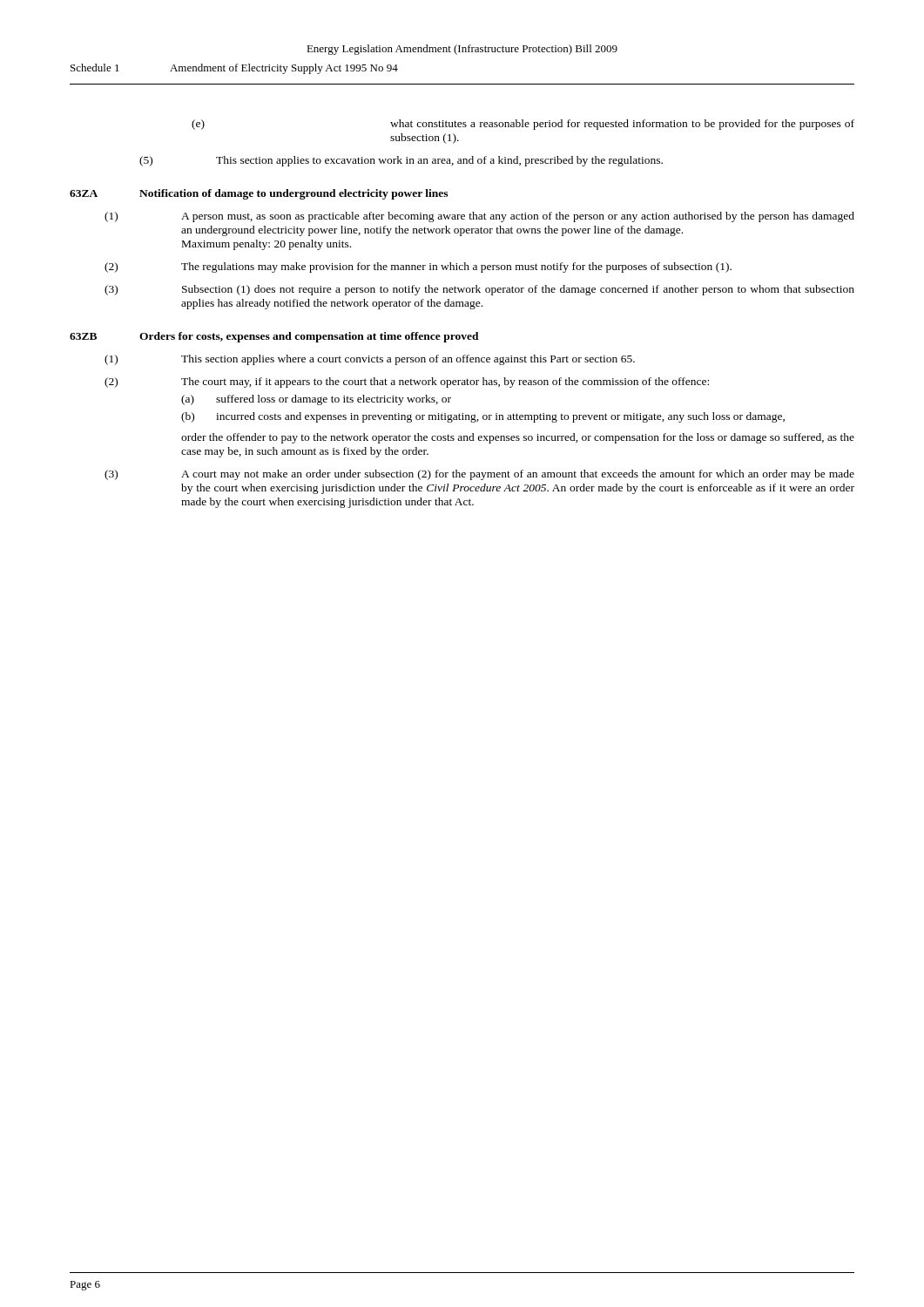Point to the text starting "63ZB Orders for costs, expenses and"
Screen dimensions: 1307x924
(x=462, y=336)
